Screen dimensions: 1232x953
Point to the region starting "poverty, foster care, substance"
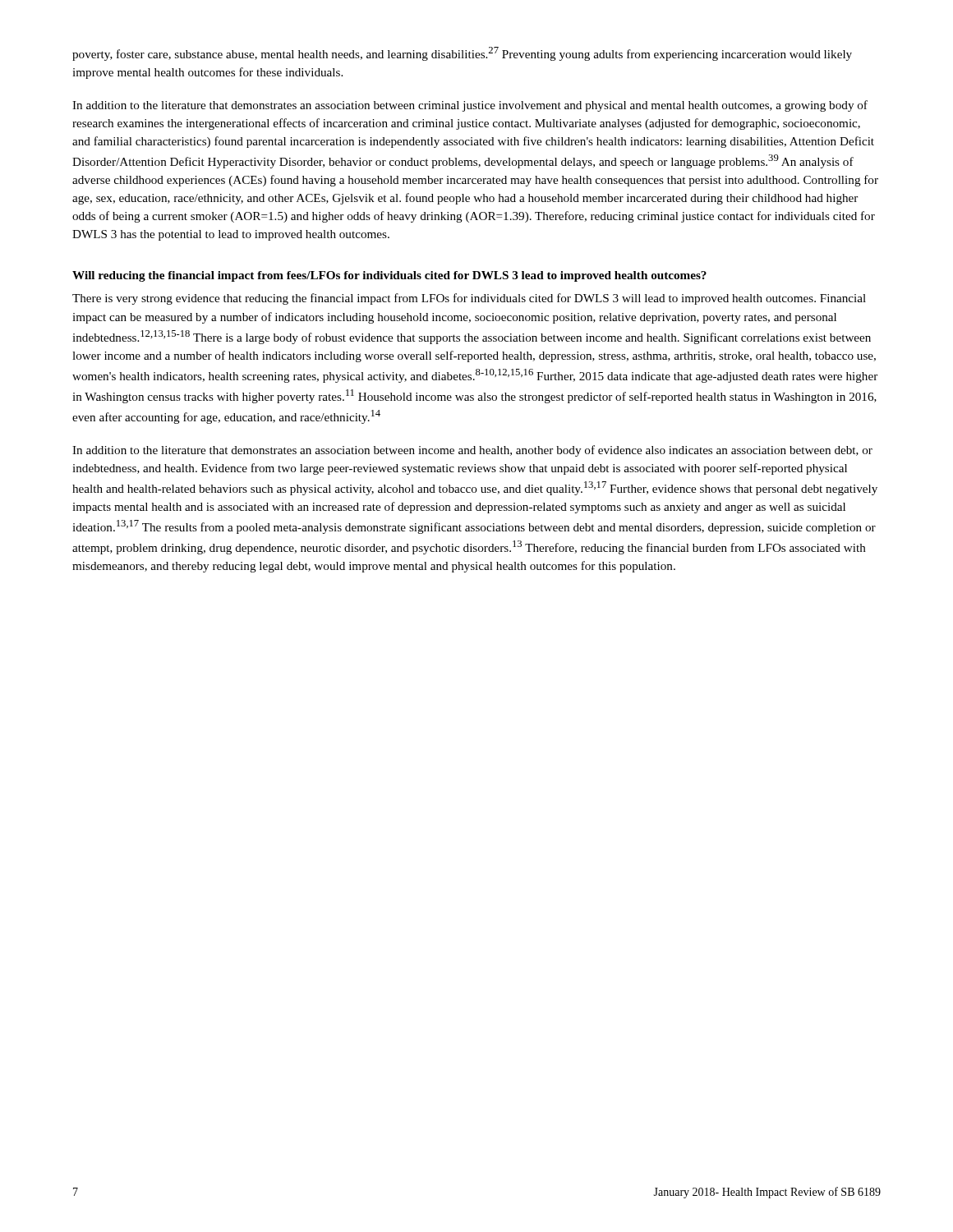tap(462, 62)
